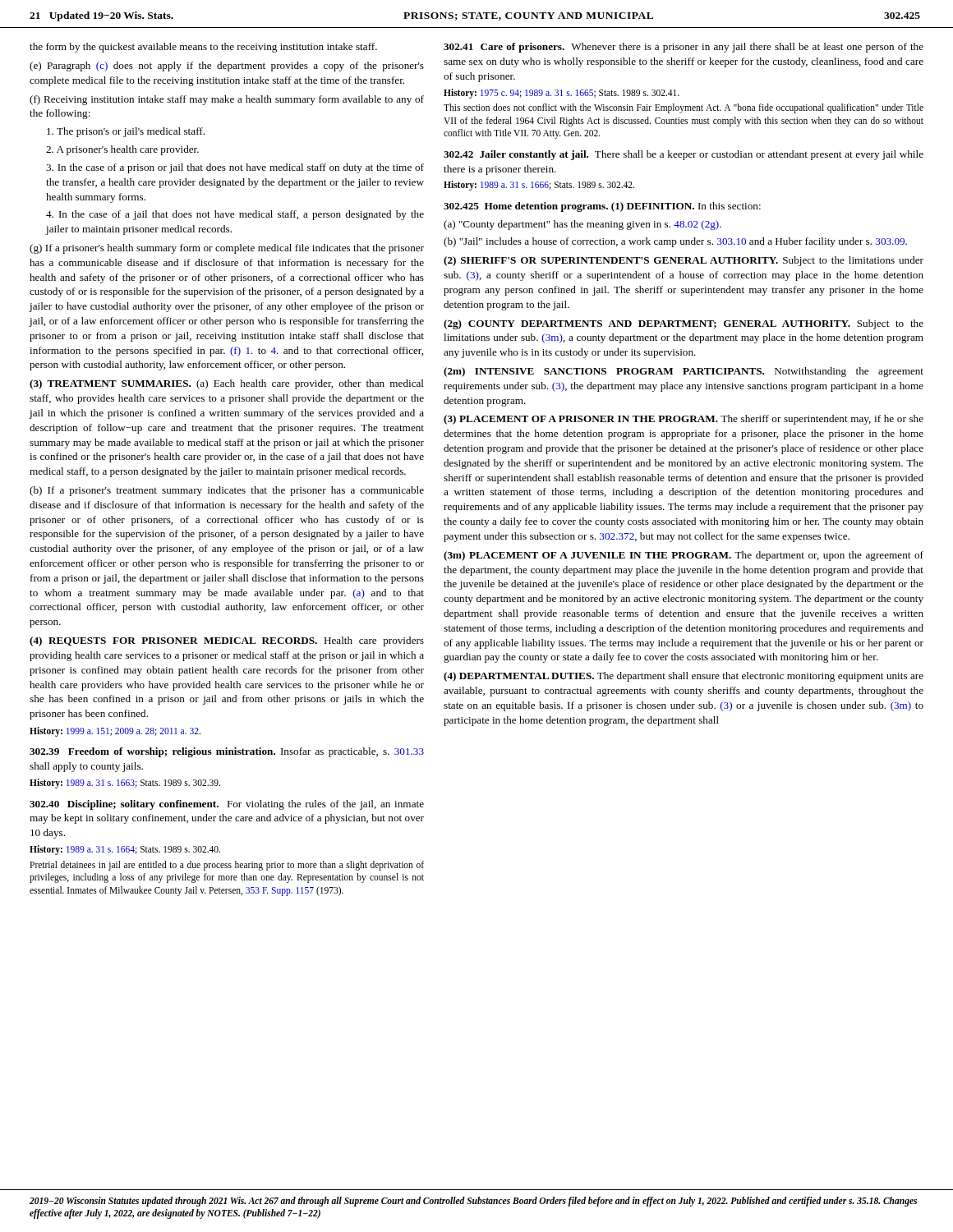Locate the text block that says "(a) "County department" has"
Screen dimensions: 1232x953
684,224
